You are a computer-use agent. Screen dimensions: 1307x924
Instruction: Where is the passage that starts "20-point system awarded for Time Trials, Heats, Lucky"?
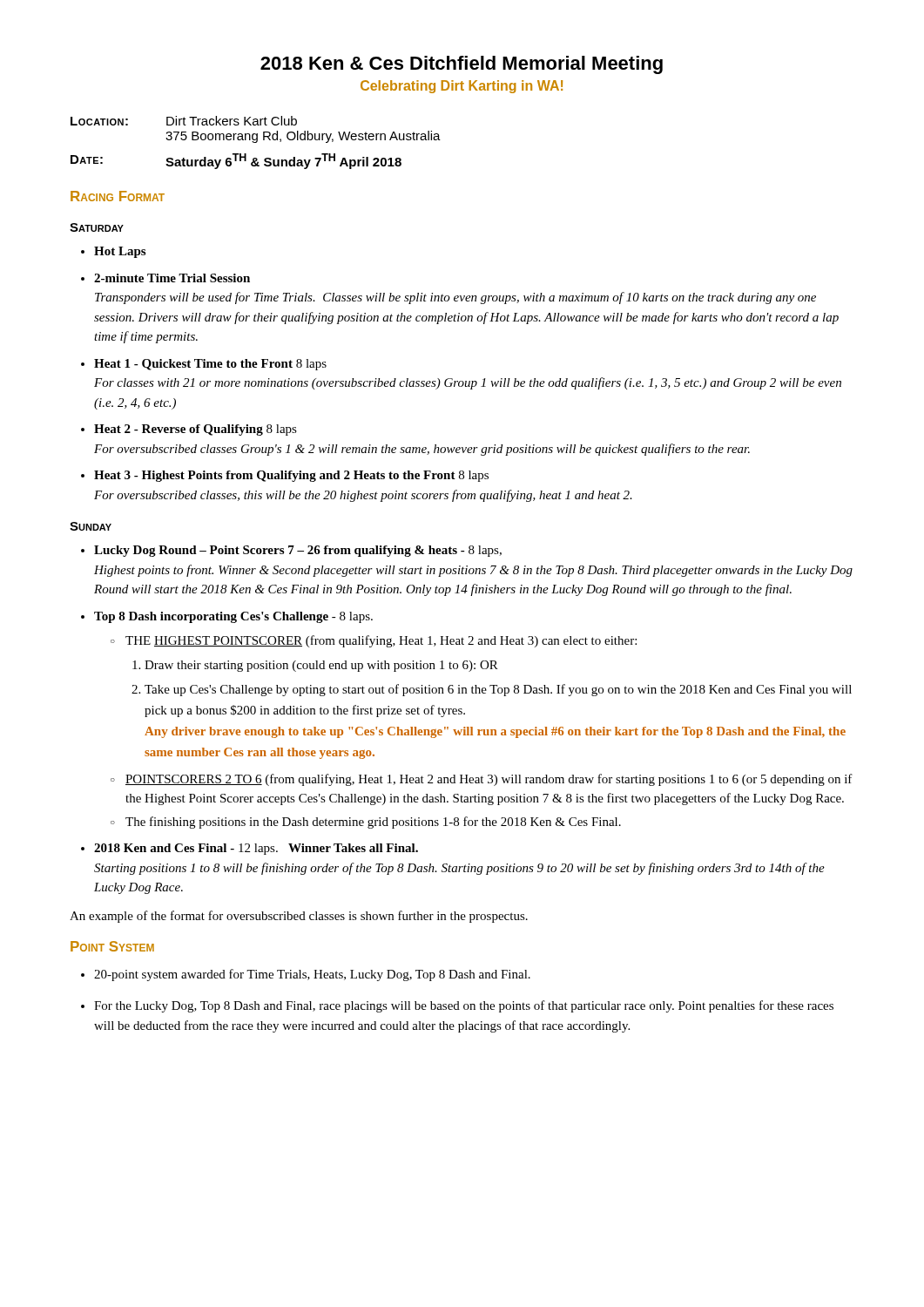[312, 974]
